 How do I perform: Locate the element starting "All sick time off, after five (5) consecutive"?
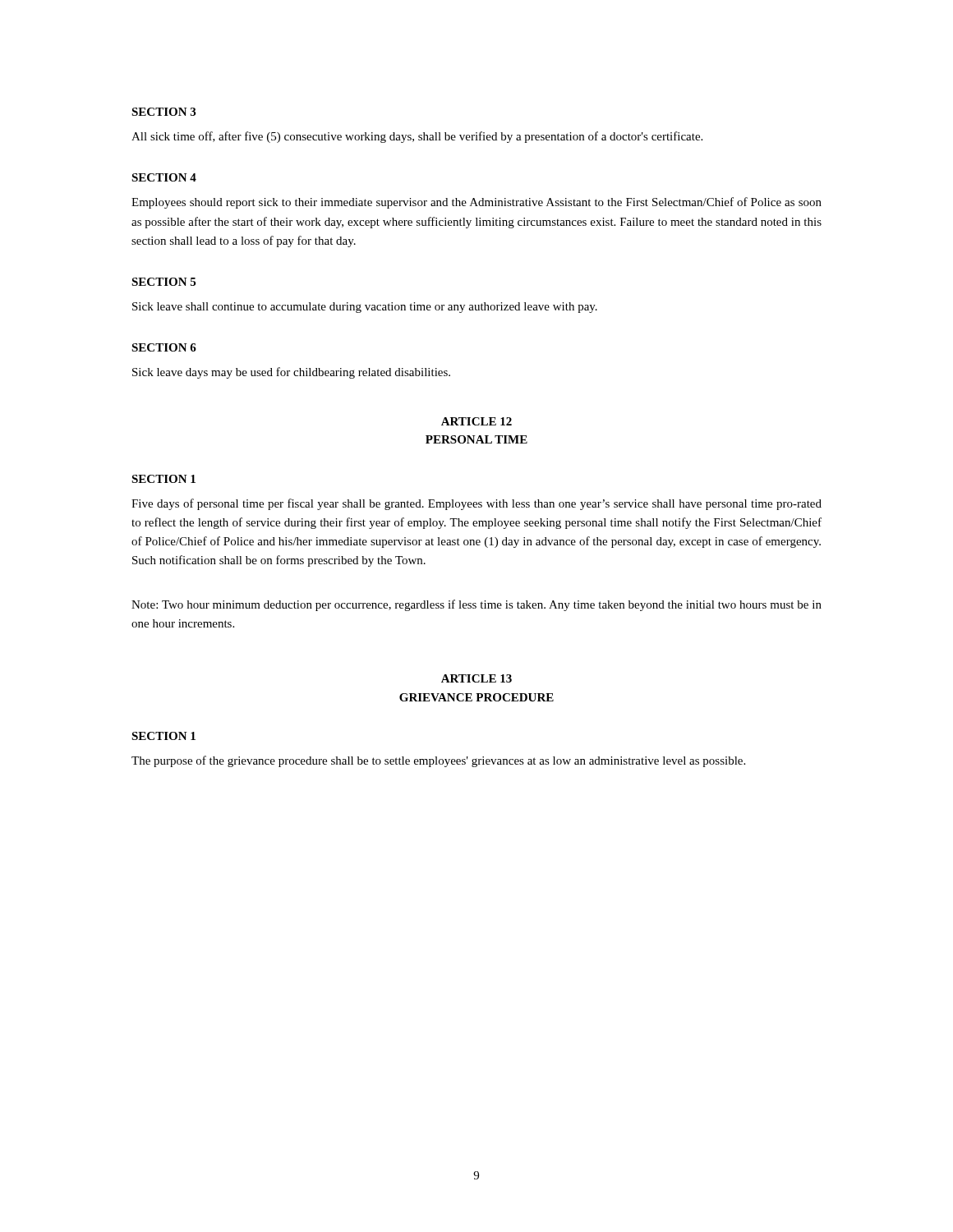coord(417,136)
